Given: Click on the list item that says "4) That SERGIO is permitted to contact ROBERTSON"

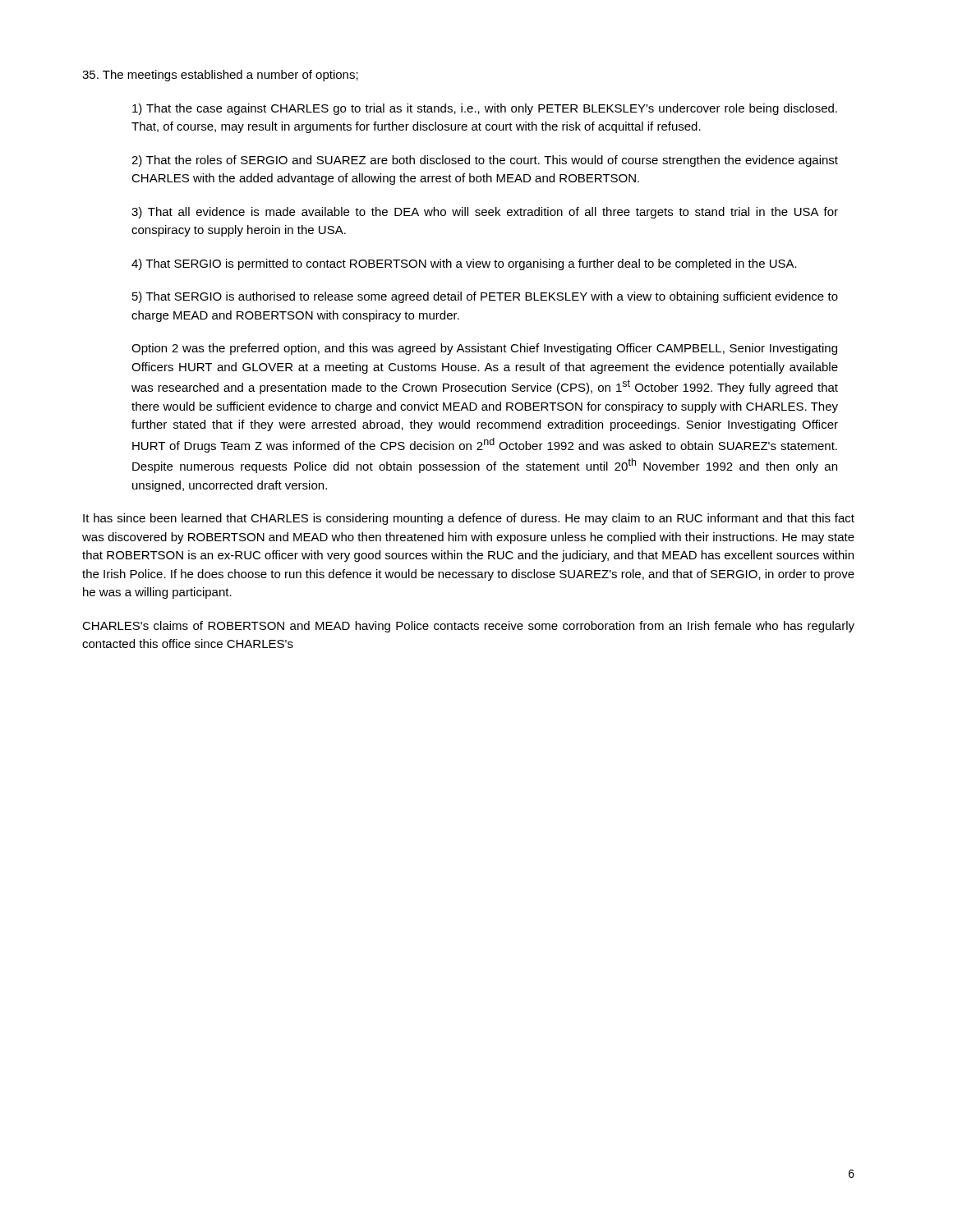Looking at the screenshot, I should click(x=485, y=263).
